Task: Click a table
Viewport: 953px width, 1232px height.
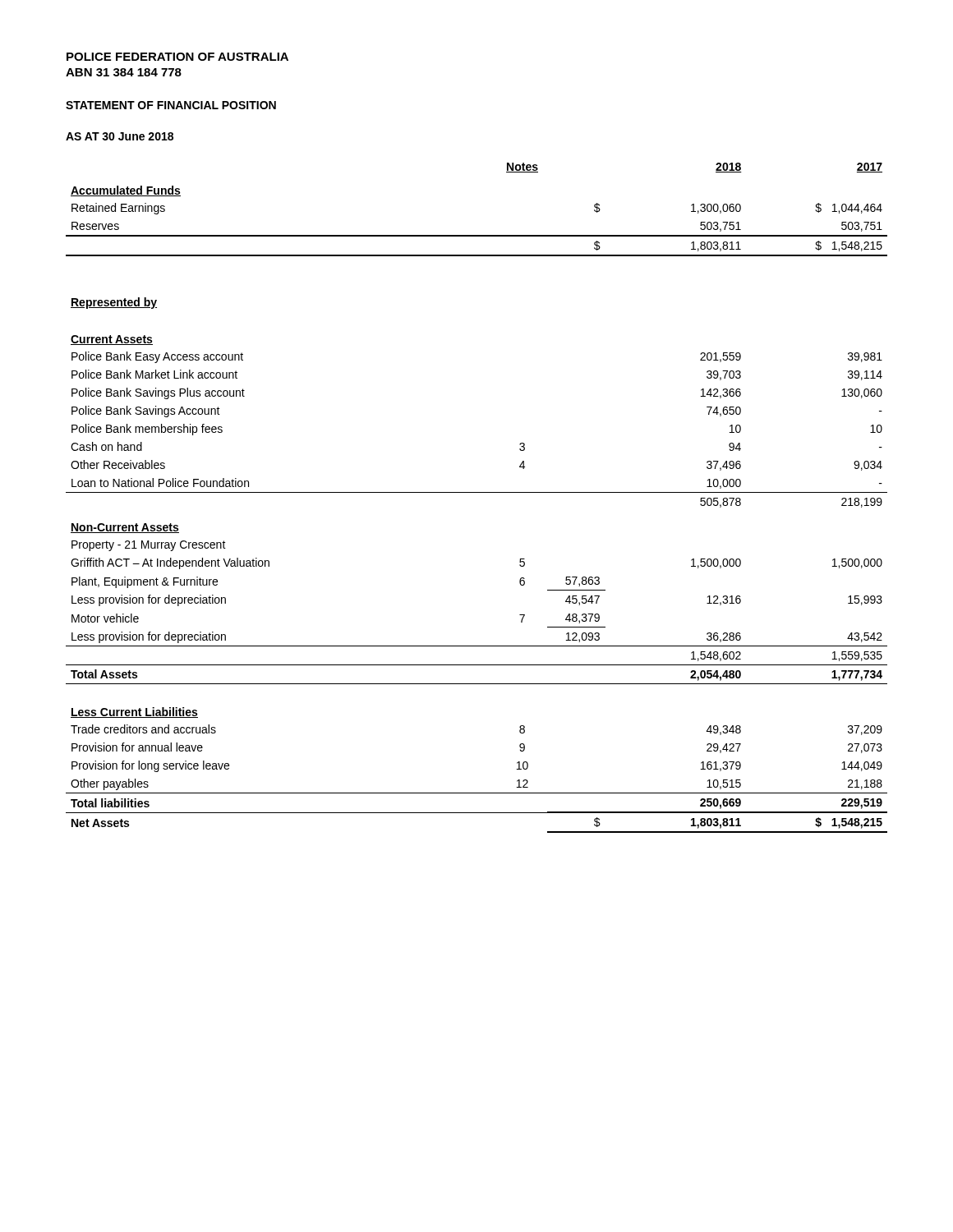Action: pyautogui.click(x=476, y=495)
